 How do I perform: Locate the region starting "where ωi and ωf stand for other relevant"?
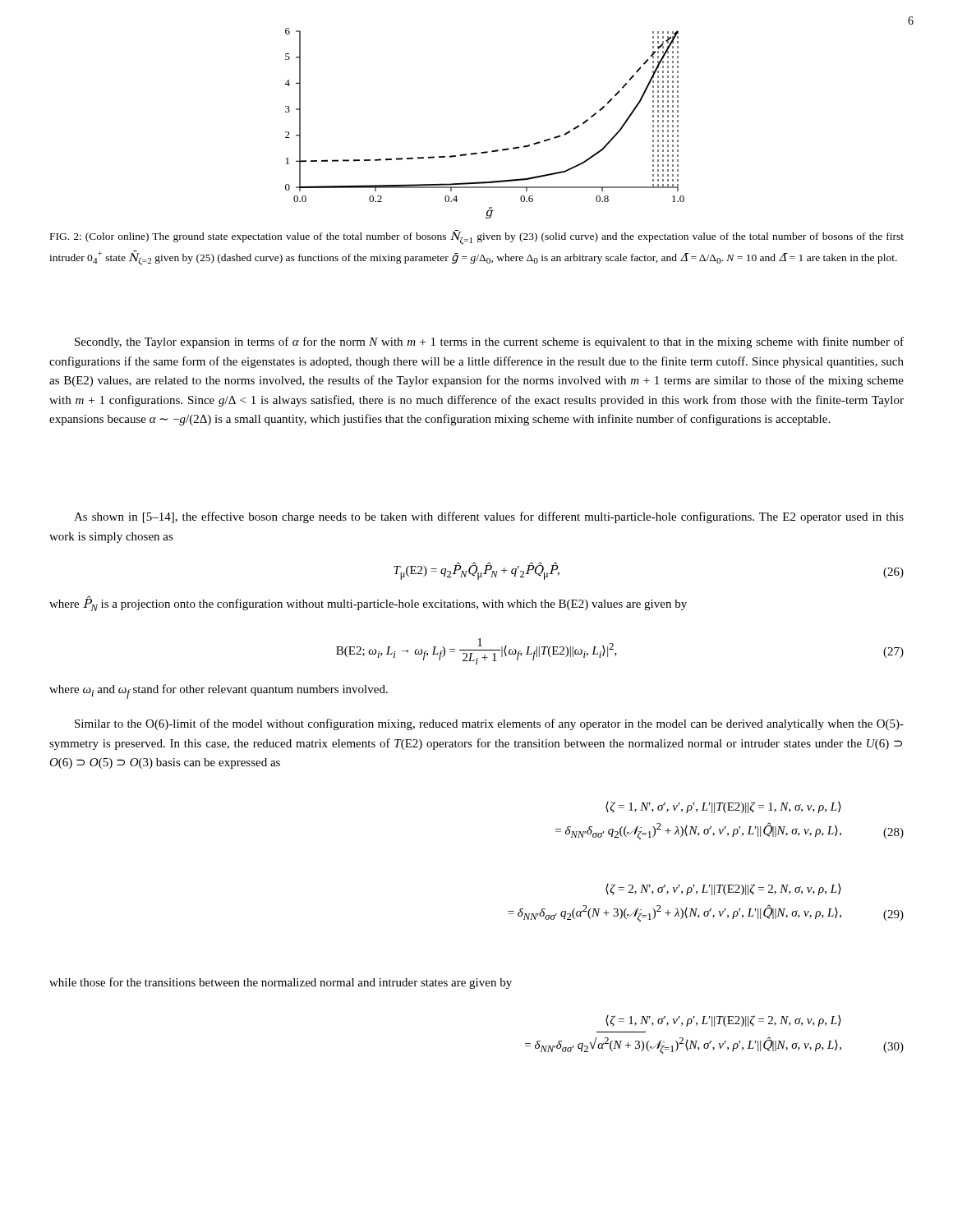(219, 692)
